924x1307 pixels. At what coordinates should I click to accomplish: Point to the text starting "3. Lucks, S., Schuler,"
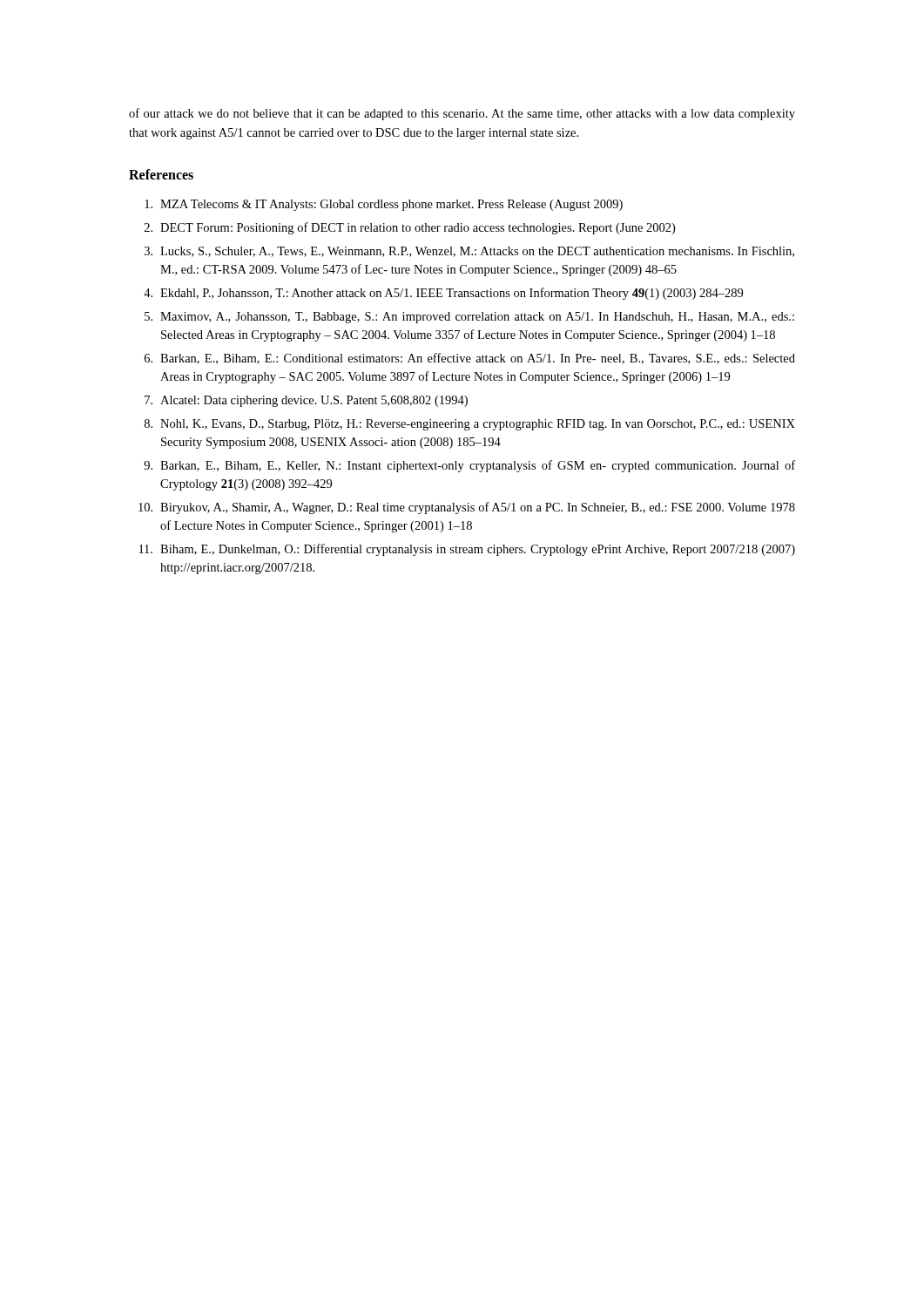pos(462,260)
